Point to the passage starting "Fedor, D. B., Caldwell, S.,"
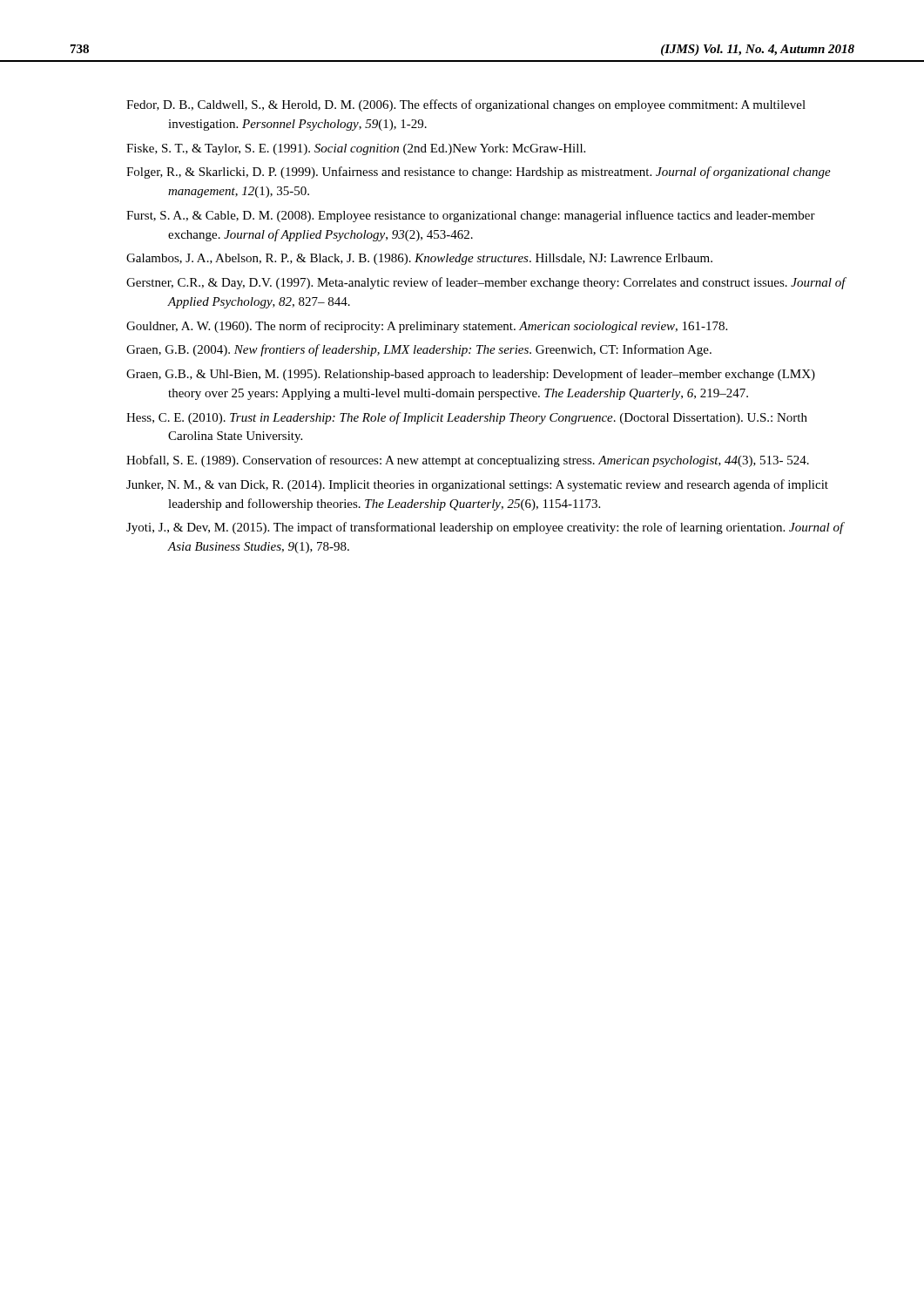Screen dimensions: 1307x924 [x=466, y=114]
